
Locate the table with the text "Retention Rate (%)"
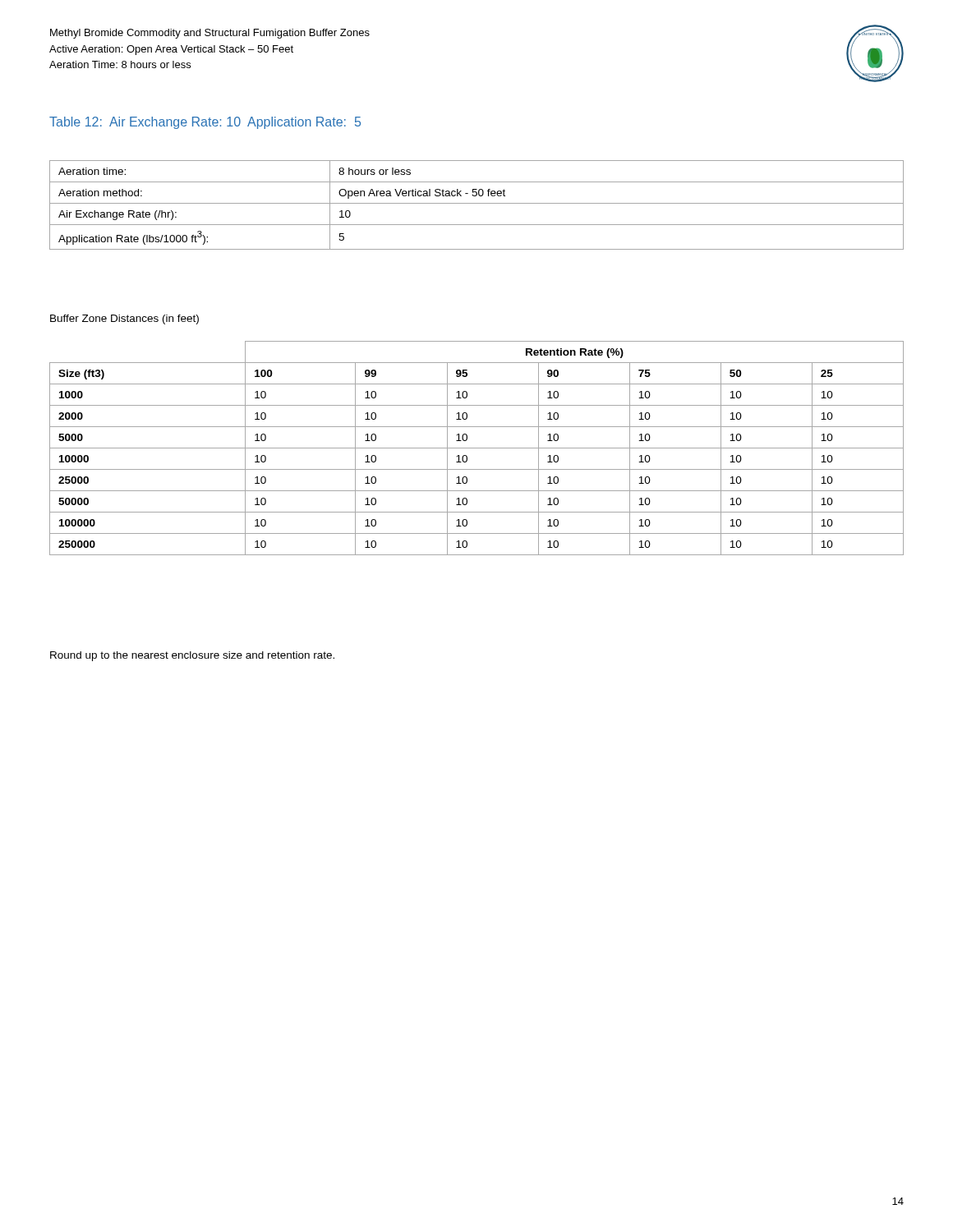click(476, 448)
